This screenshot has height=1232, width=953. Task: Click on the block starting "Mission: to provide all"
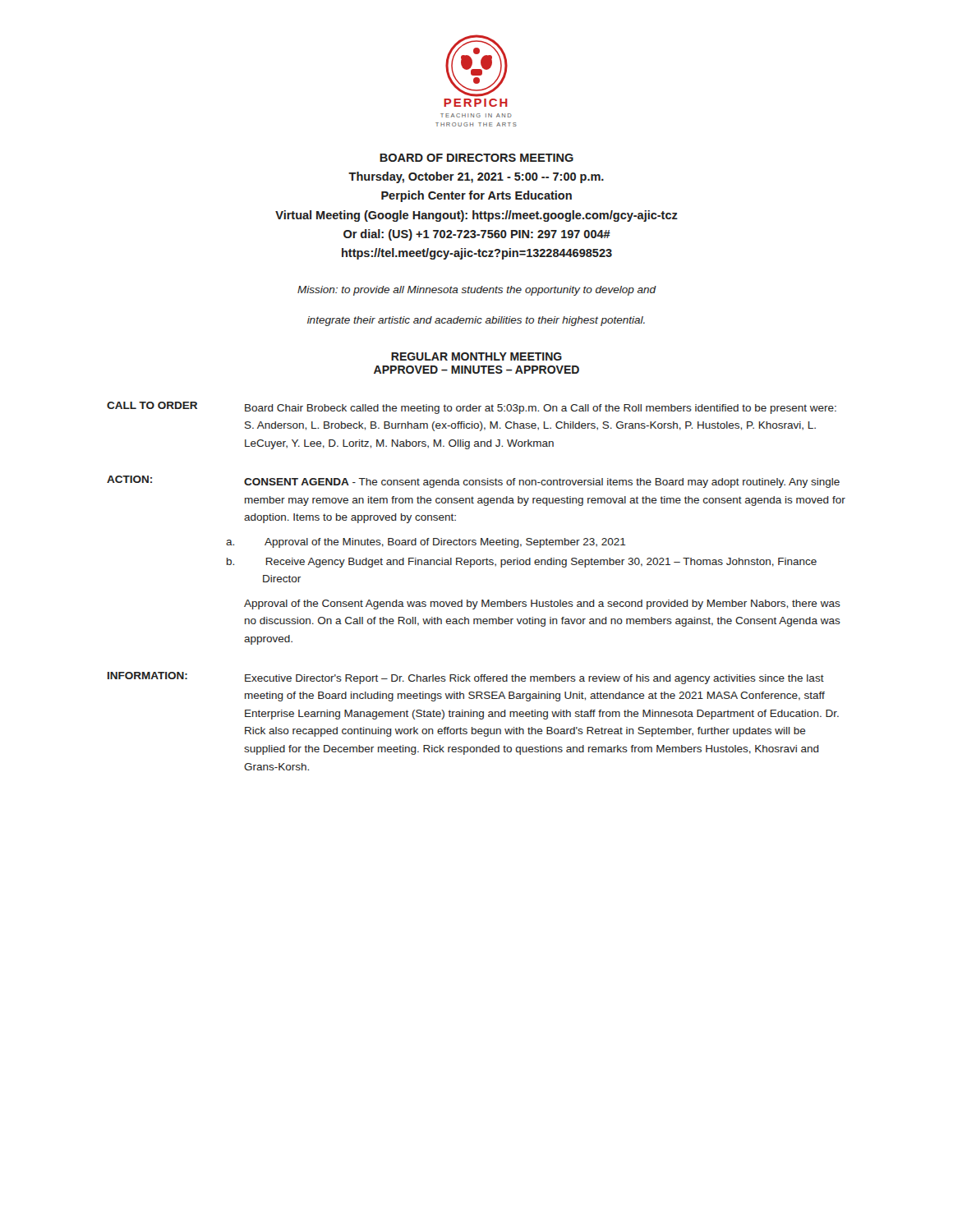[476, 305]
